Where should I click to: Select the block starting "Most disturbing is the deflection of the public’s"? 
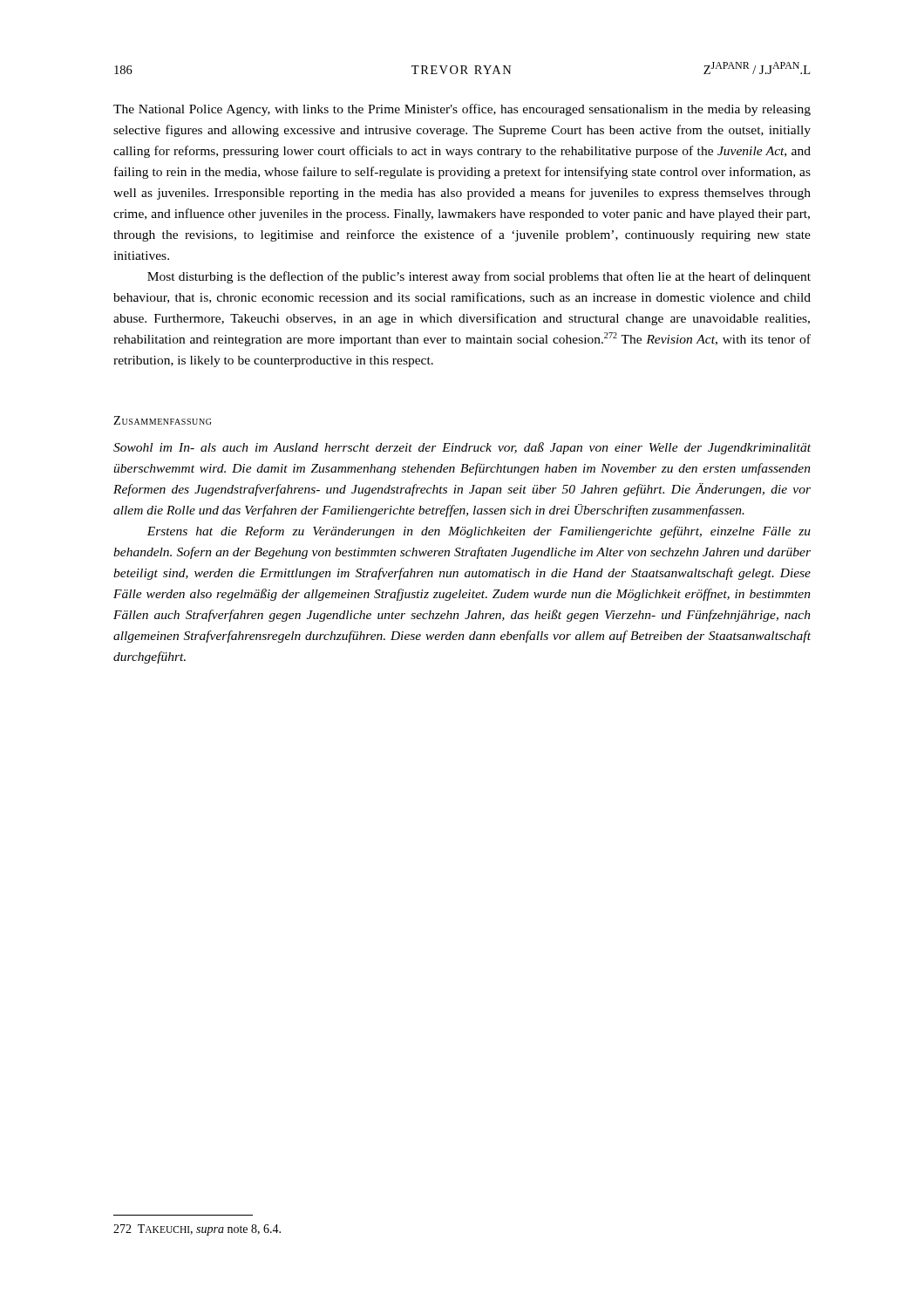coord(462,318)
